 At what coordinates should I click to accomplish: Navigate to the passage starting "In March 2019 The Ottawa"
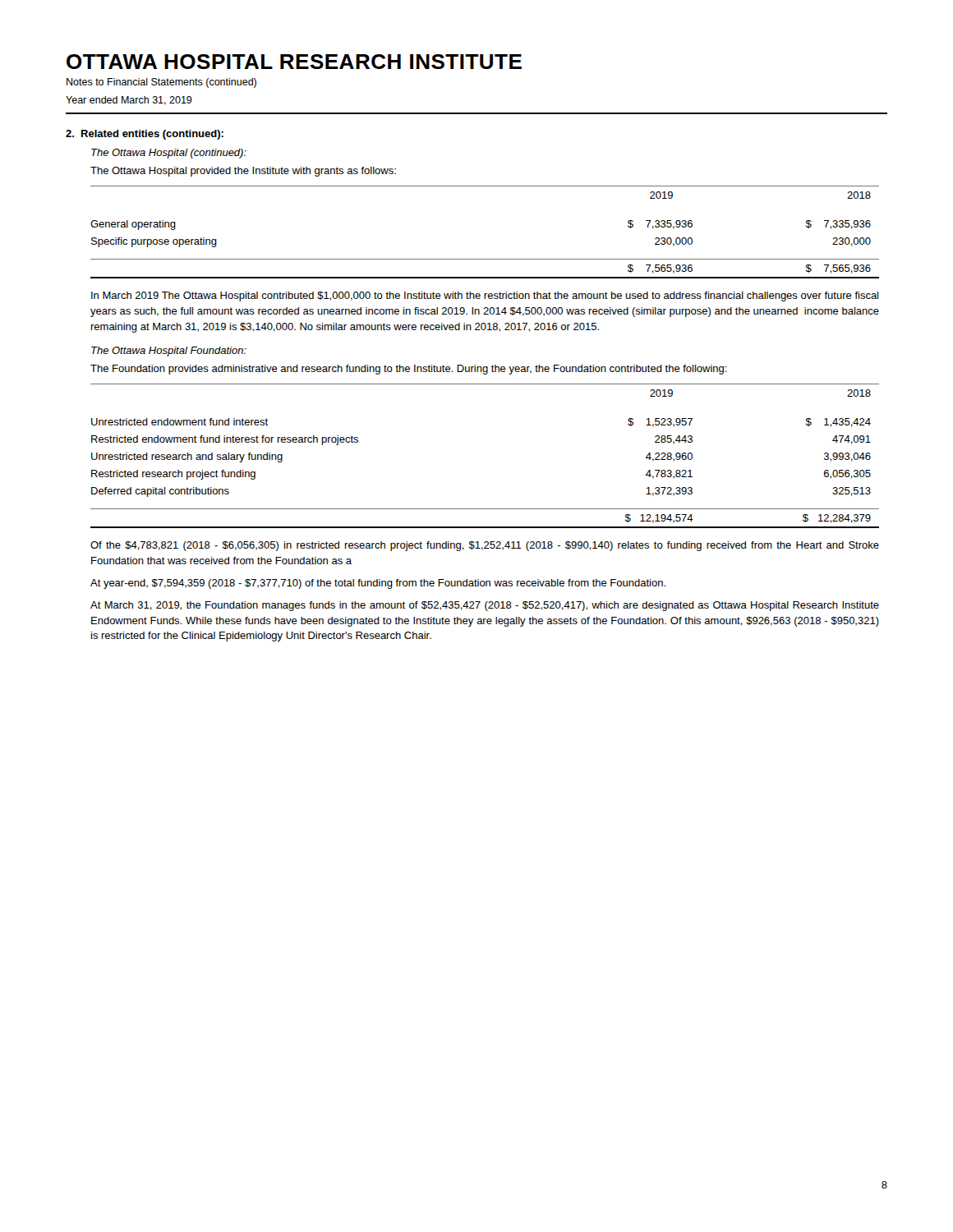coord(485,311)
